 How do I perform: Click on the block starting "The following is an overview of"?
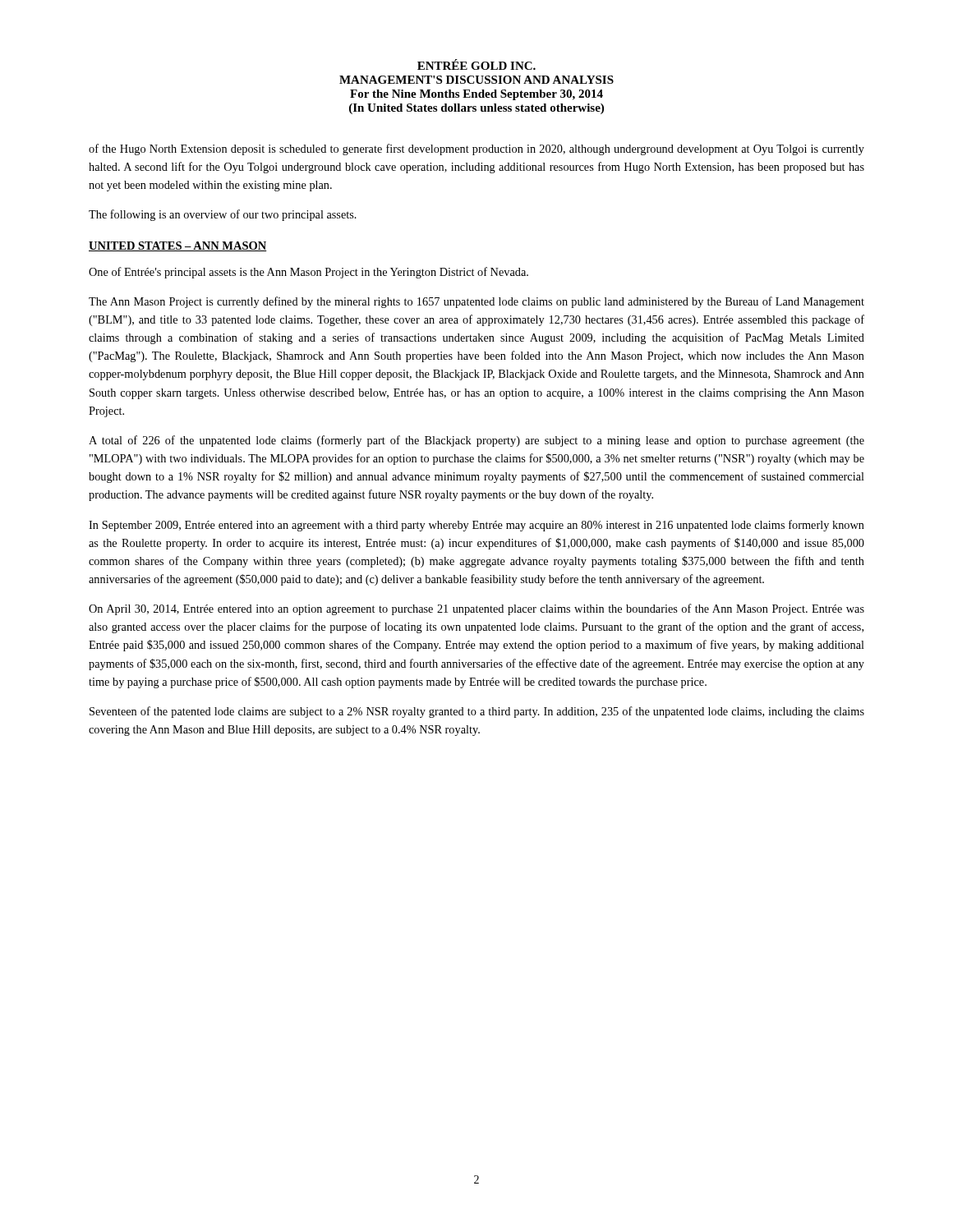point(223,215)
